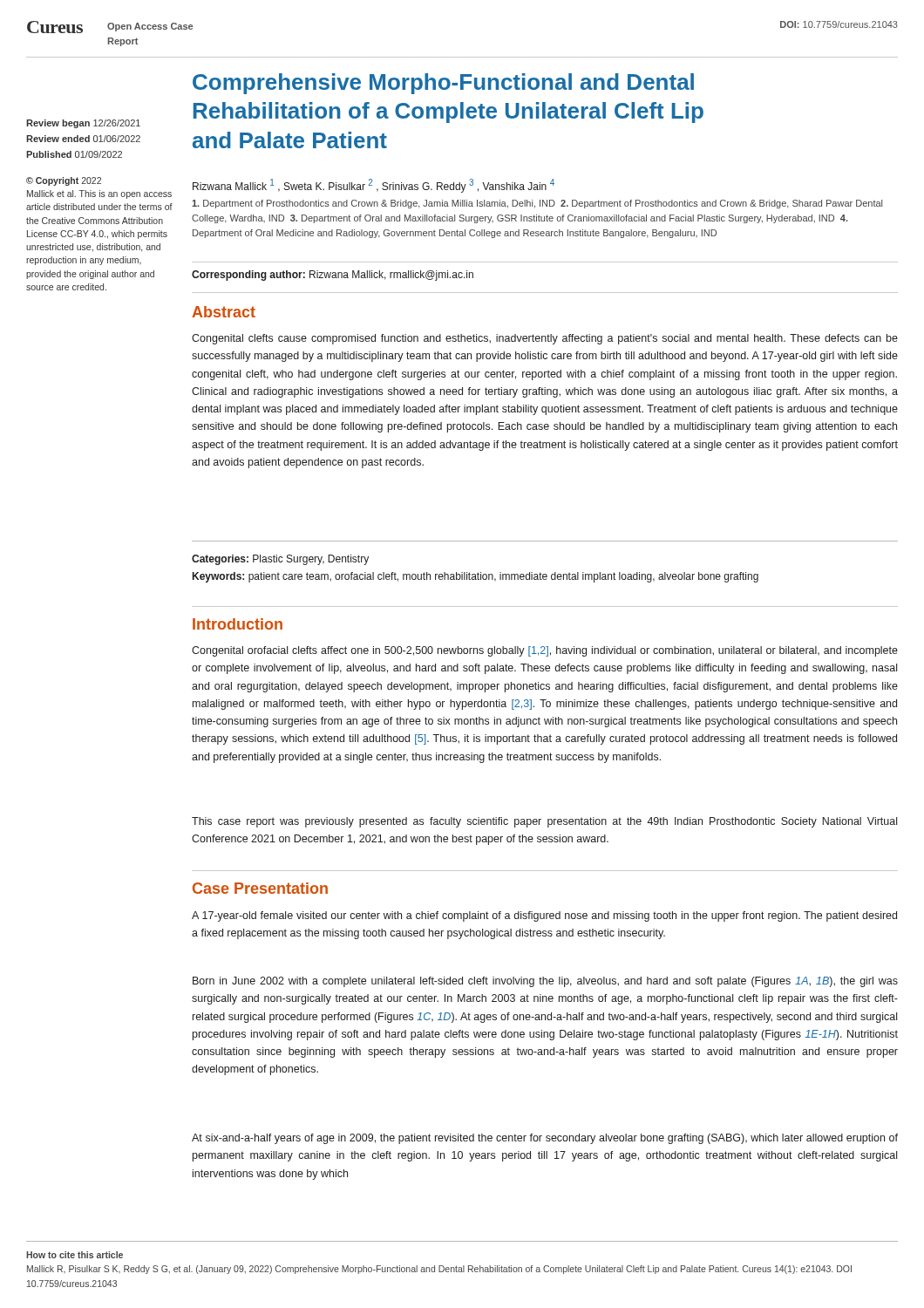
Task: Find the text block that says "Categories: Plastic Surgery,"
Action: [x=475, y=568]
